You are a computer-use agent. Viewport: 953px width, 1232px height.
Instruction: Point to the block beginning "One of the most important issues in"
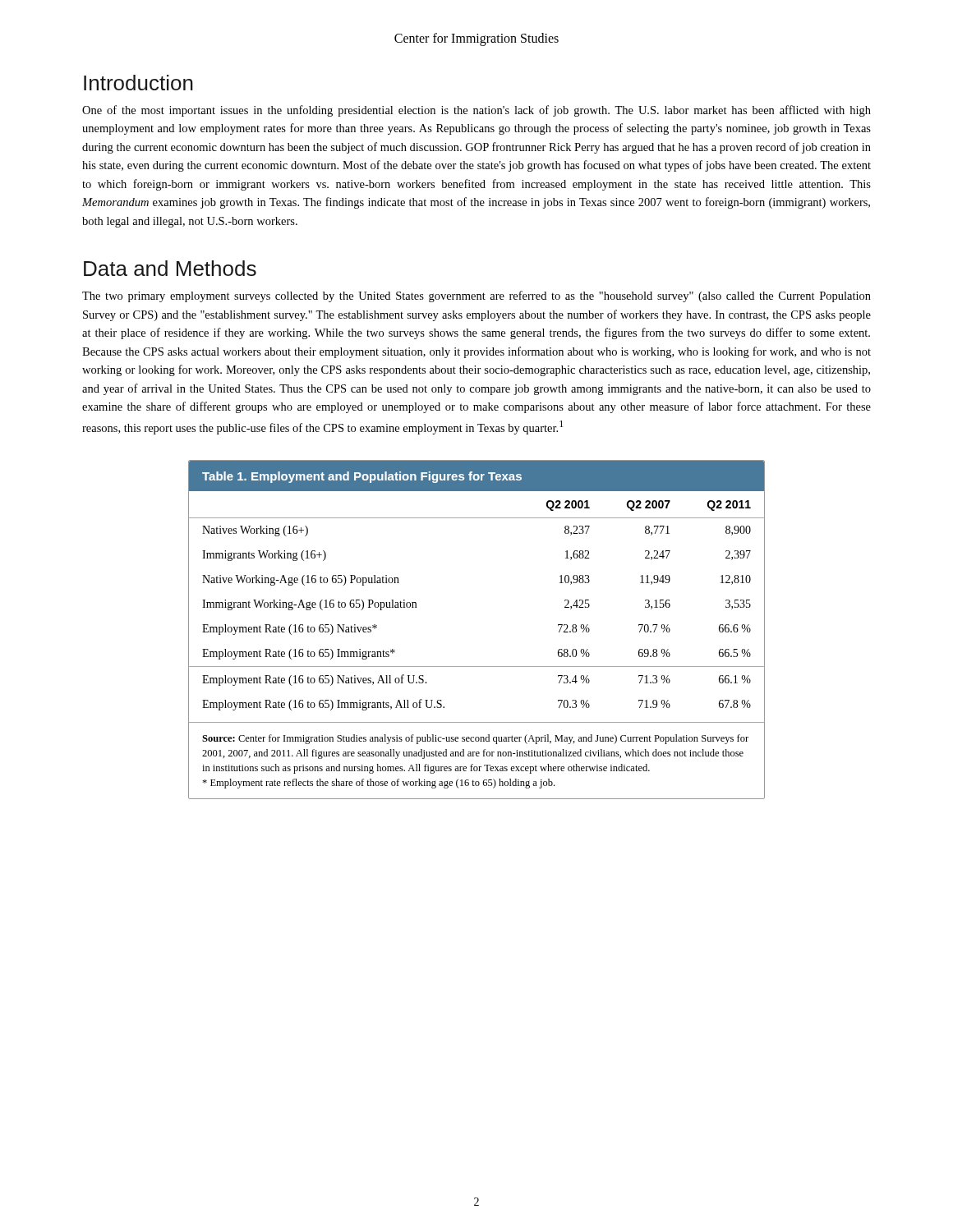[x=476, y=165]
